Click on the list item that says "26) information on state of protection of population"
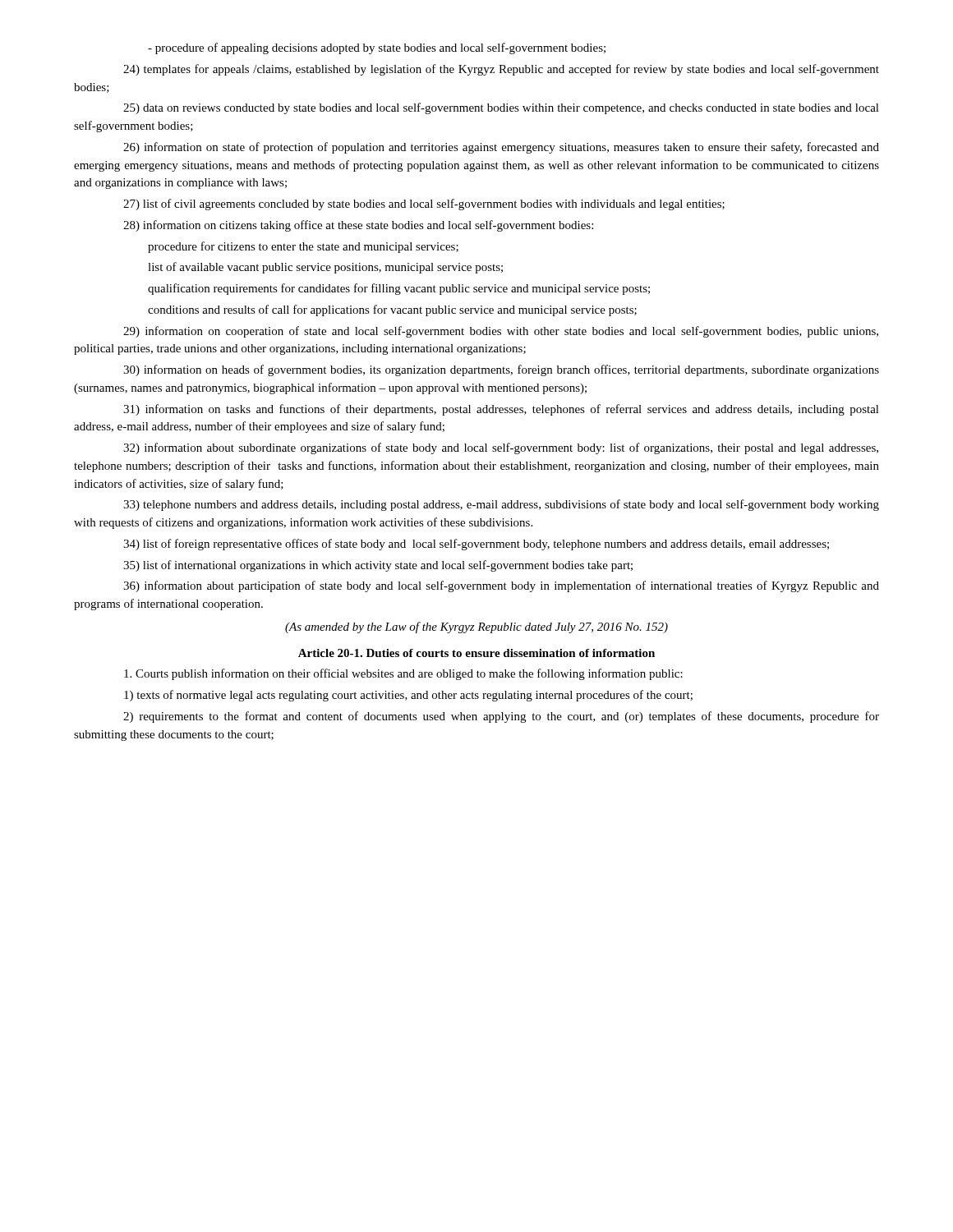 [476, 165]
